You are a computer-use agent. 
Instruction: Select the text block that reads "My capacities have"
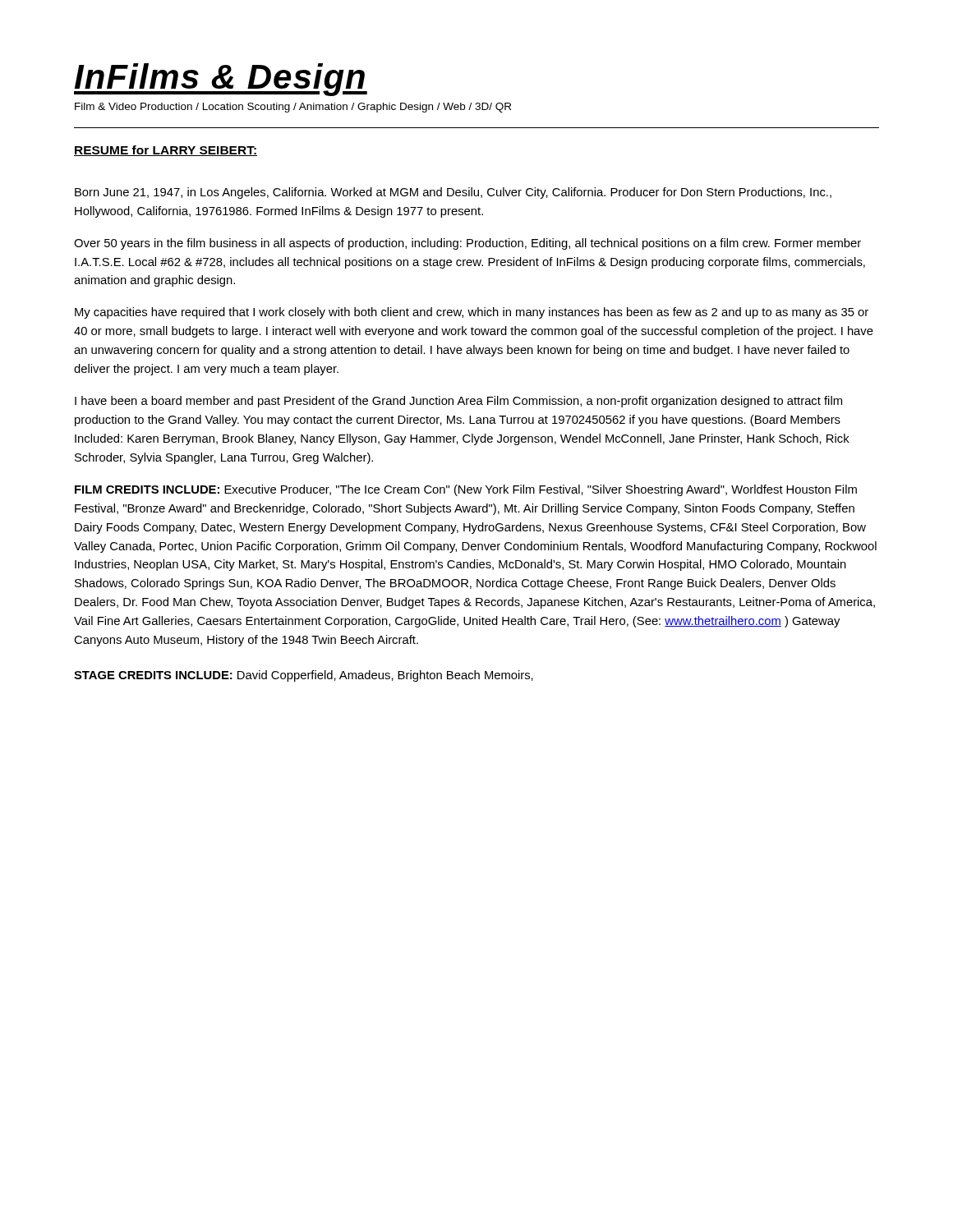click(476, 341)
